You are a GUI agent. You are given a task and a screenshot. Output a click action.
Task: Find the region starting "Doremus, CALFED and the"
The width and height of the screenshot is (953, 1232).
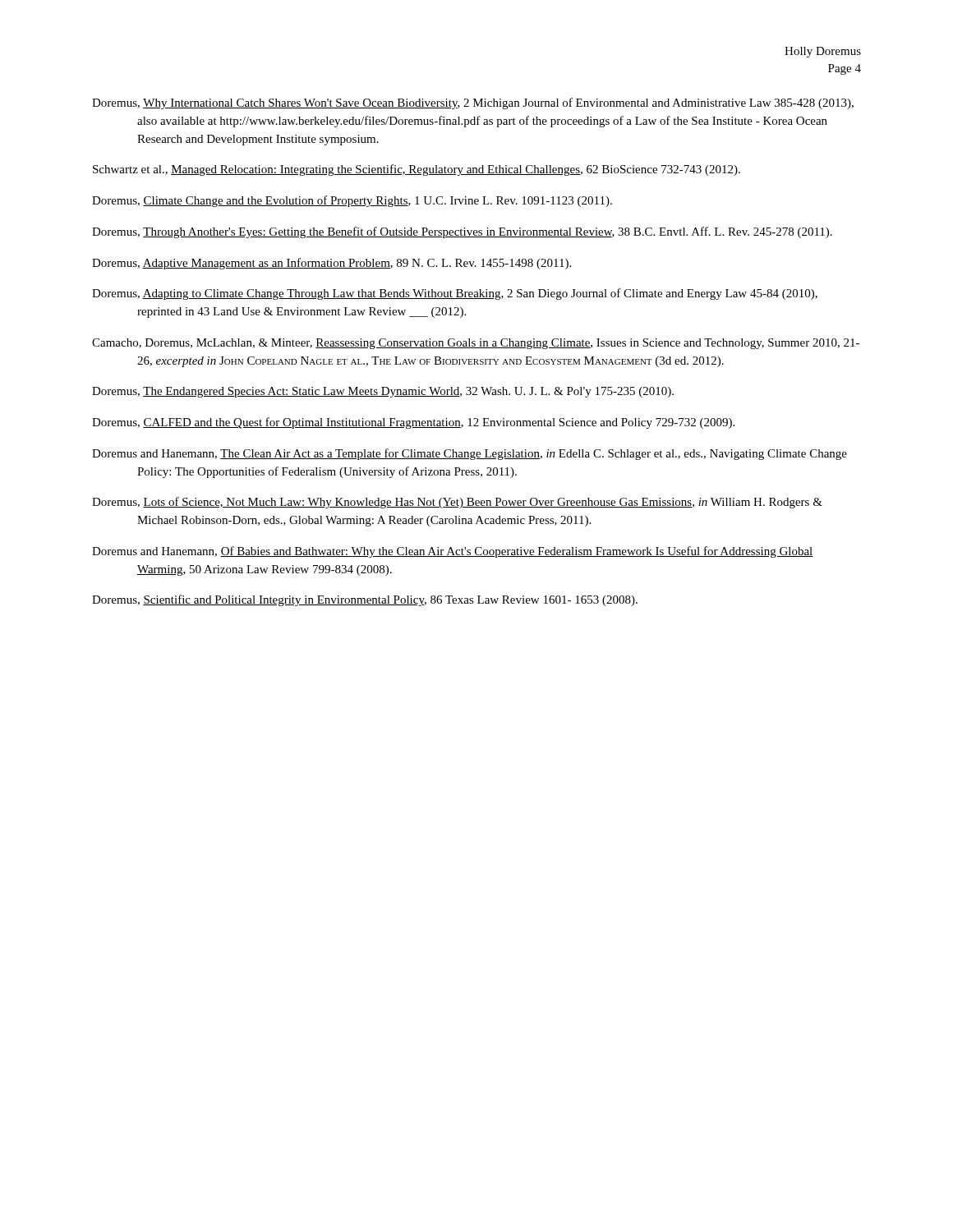coord(414,422)
